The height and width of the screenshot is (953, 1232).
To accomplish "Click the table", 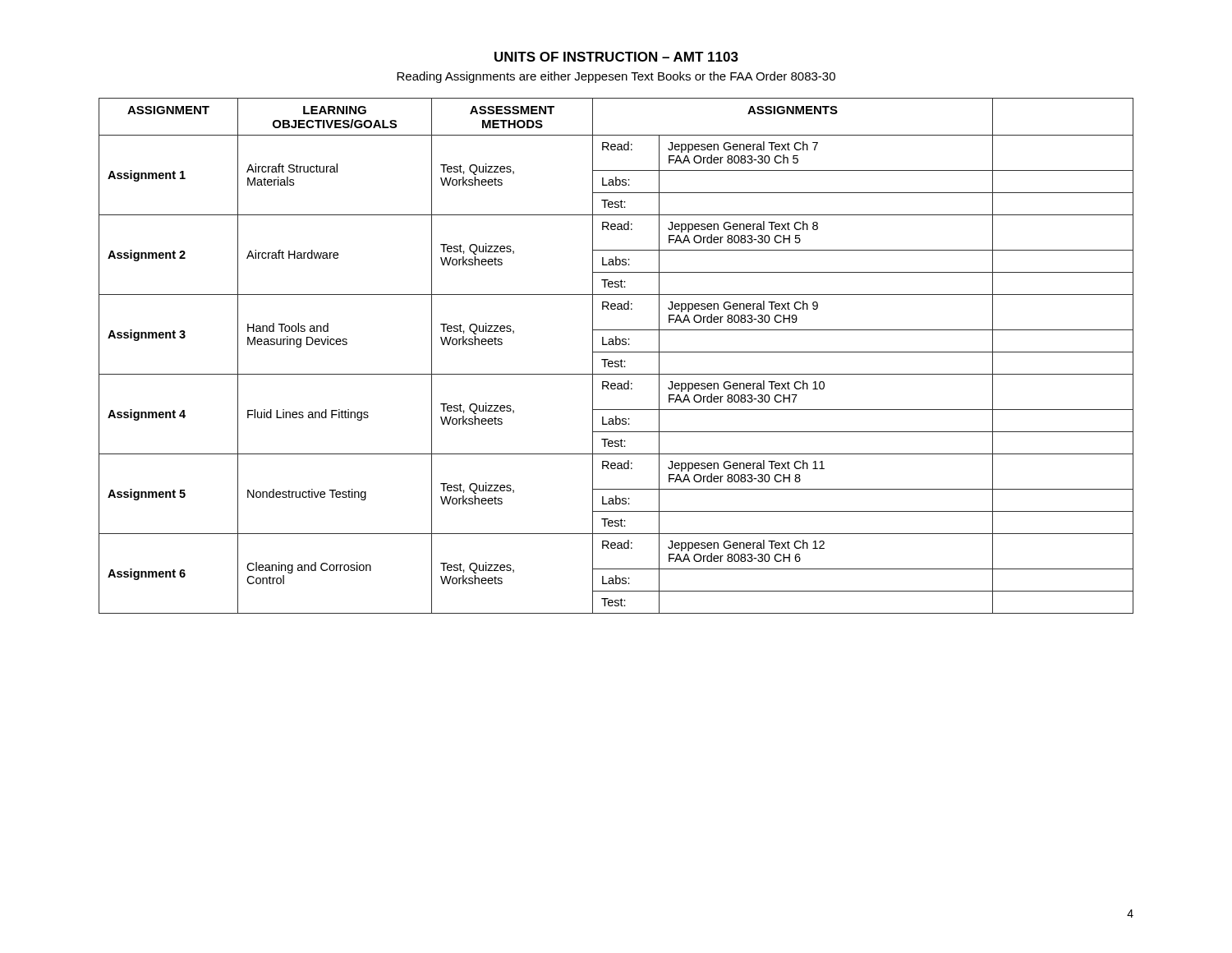I will (x=616, y=356).
